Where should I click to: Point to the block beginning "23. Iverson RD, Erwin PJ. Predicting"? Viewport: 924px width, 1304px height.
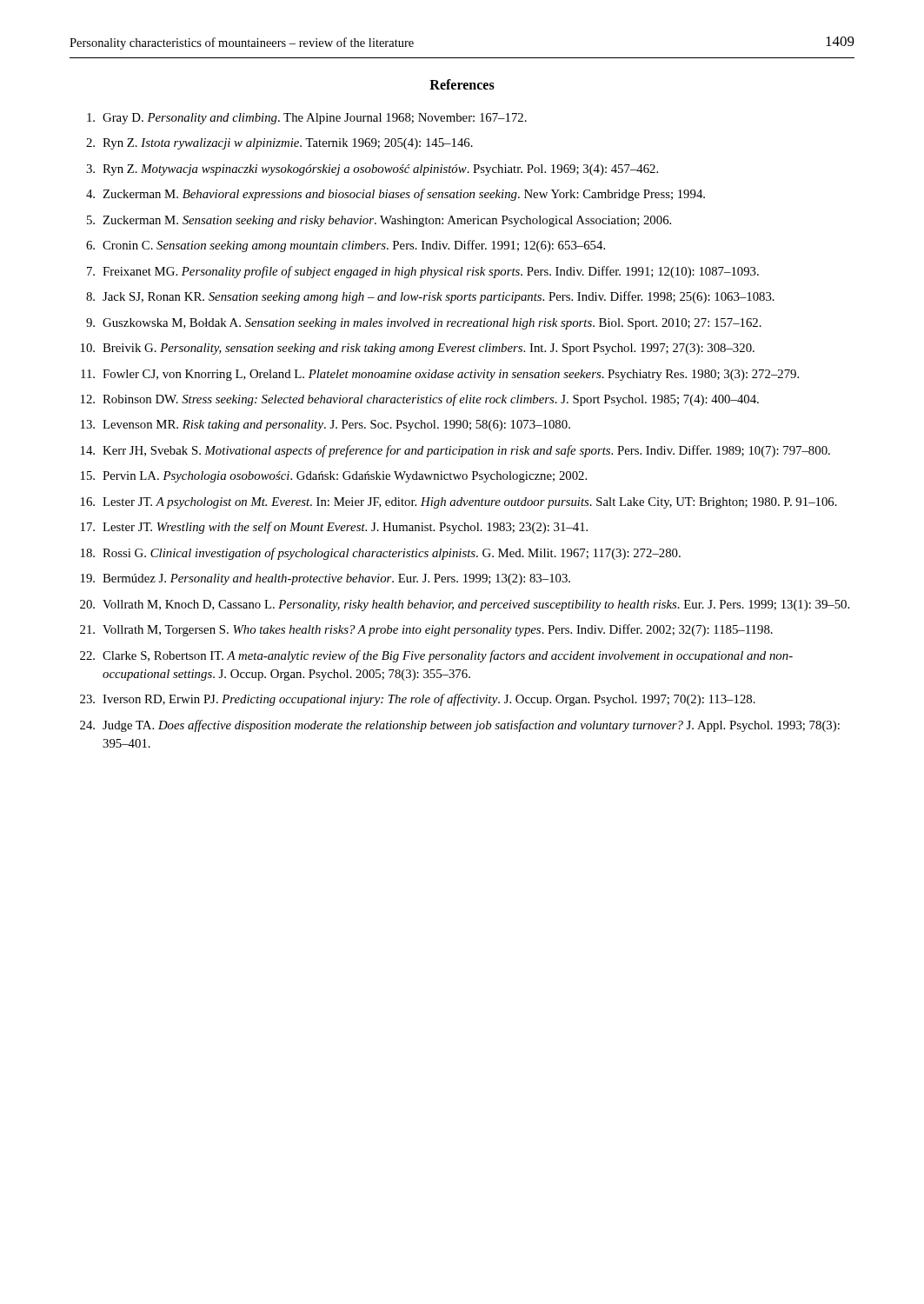click(x=462, y=700)
